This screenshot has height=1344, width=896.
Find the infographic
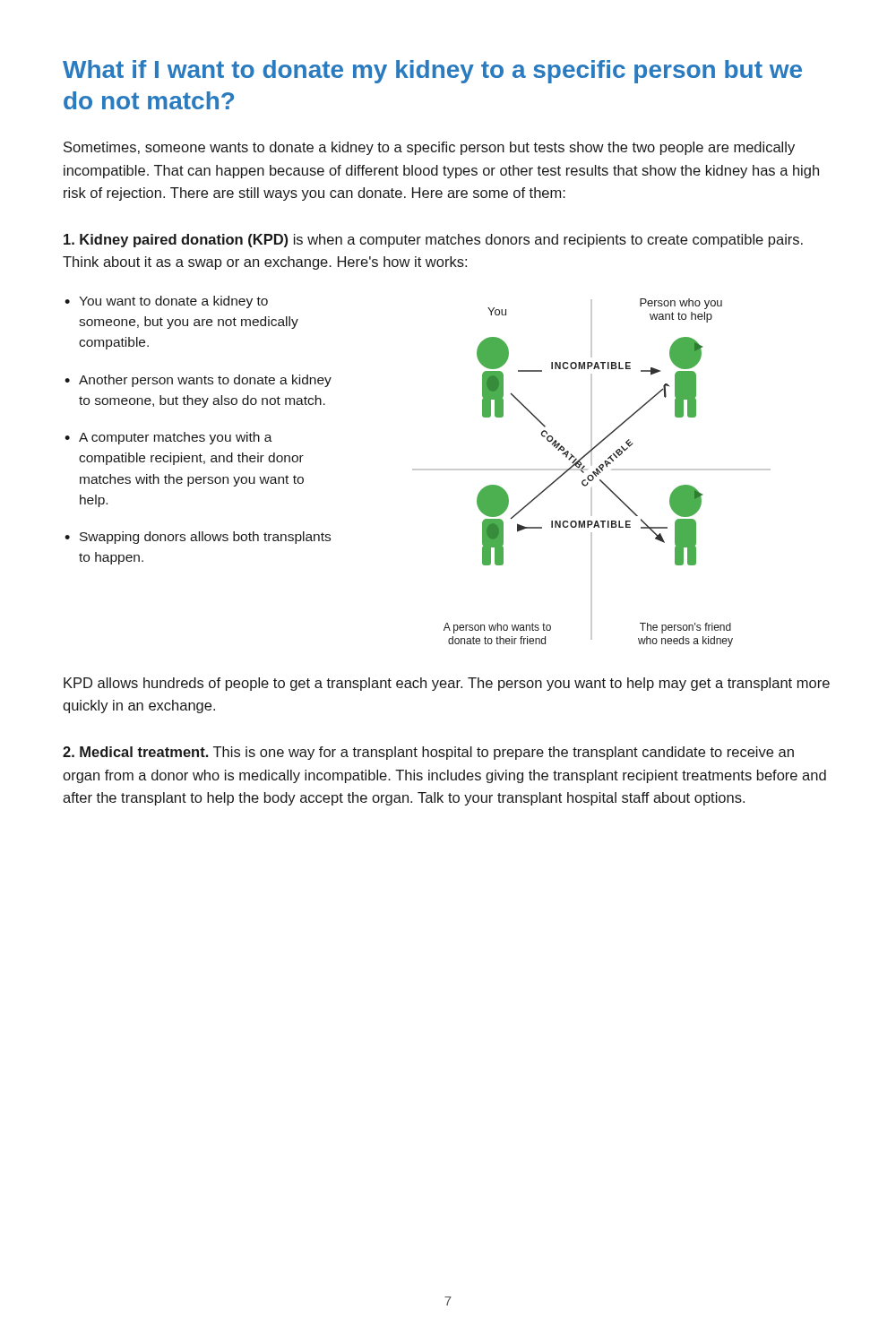[582, 469]
